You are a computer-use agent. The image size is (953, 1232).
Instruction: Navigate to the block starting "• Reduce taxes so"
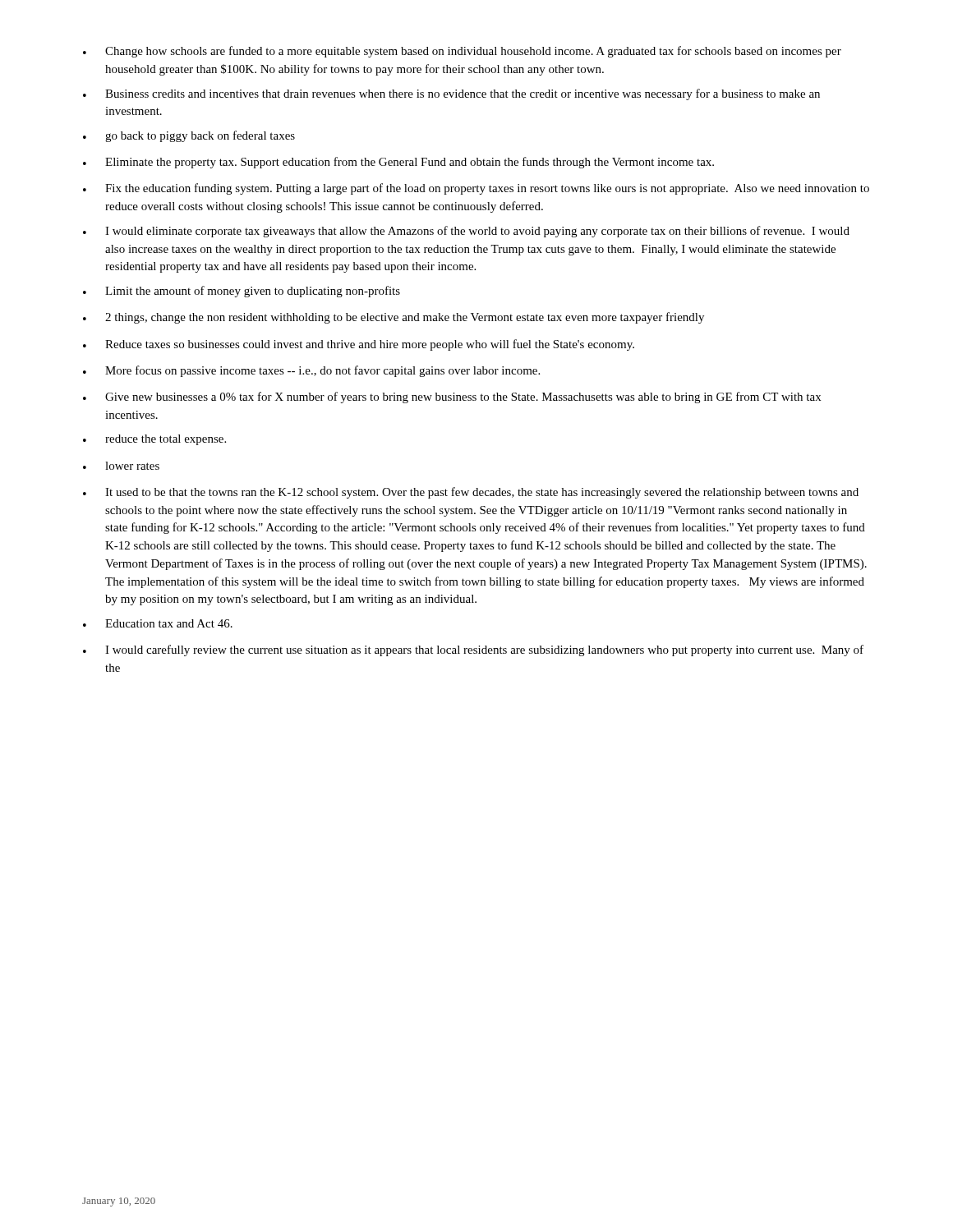pyautogui.click(x=476, y=345)
